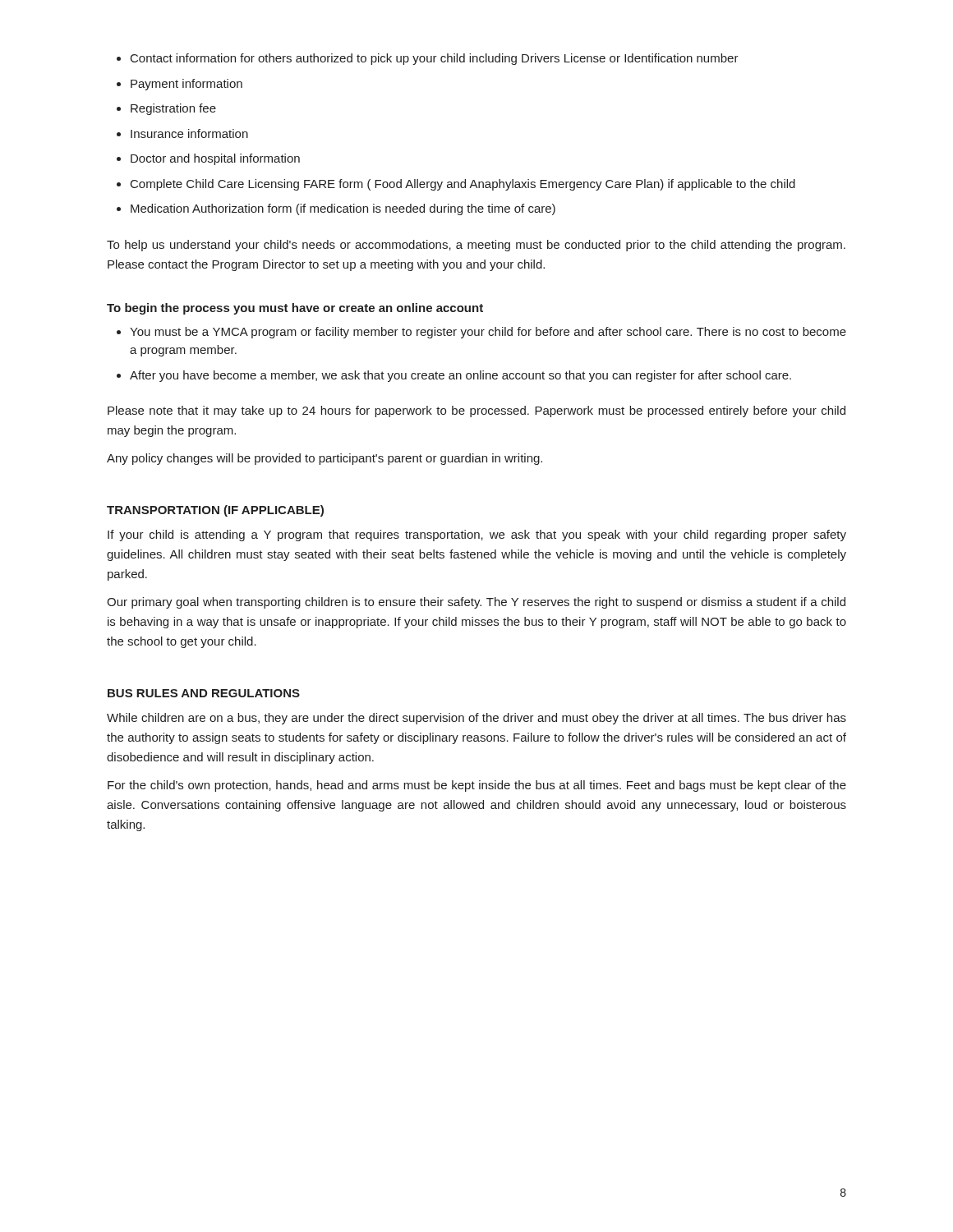Locate the list item that reads "Medication Authorization form (if medication is needed during"
953x1232 pixels.
point(476,209)
